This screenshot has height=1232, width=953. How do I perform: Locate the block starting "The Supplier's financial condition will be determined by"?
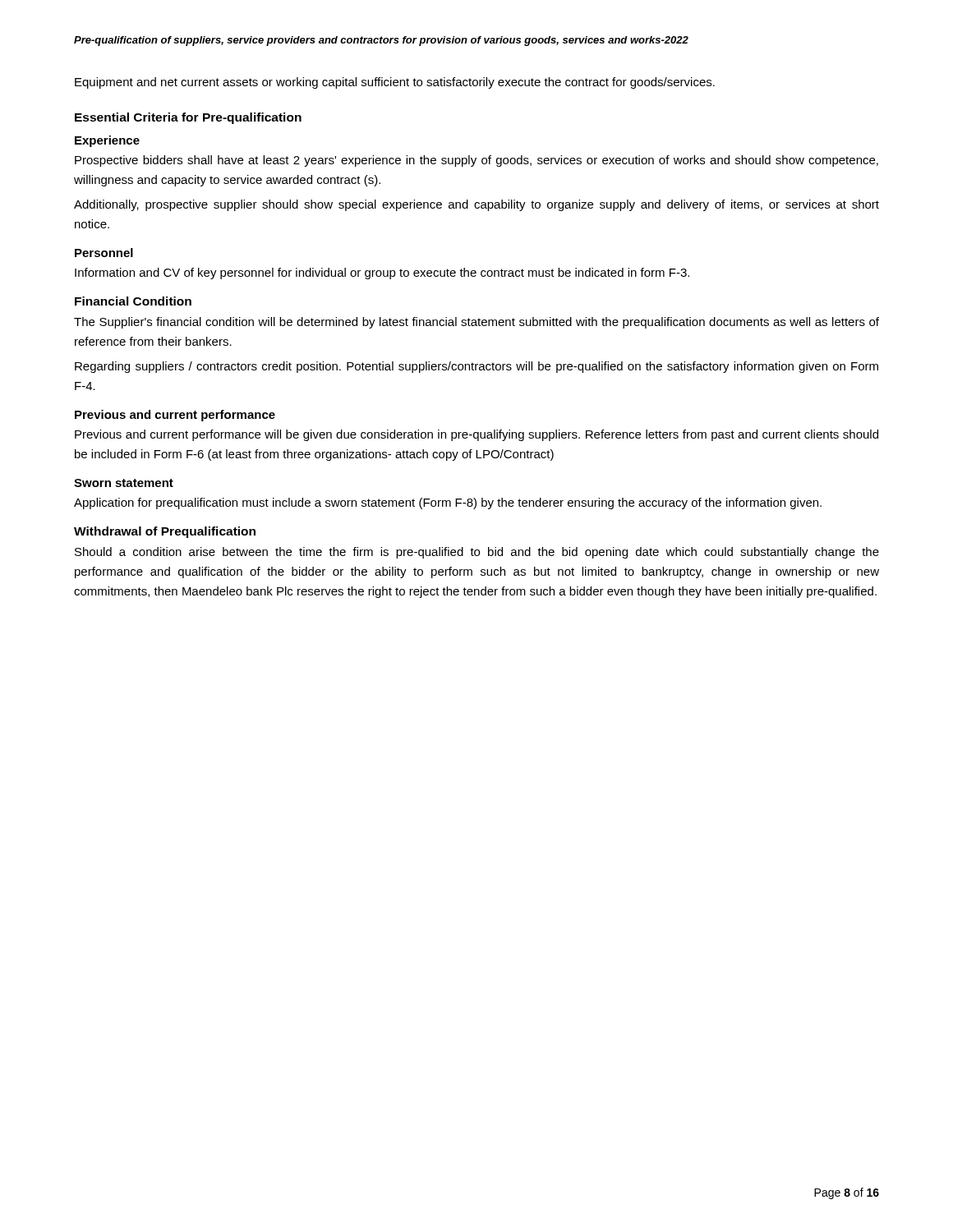(476, 332)
